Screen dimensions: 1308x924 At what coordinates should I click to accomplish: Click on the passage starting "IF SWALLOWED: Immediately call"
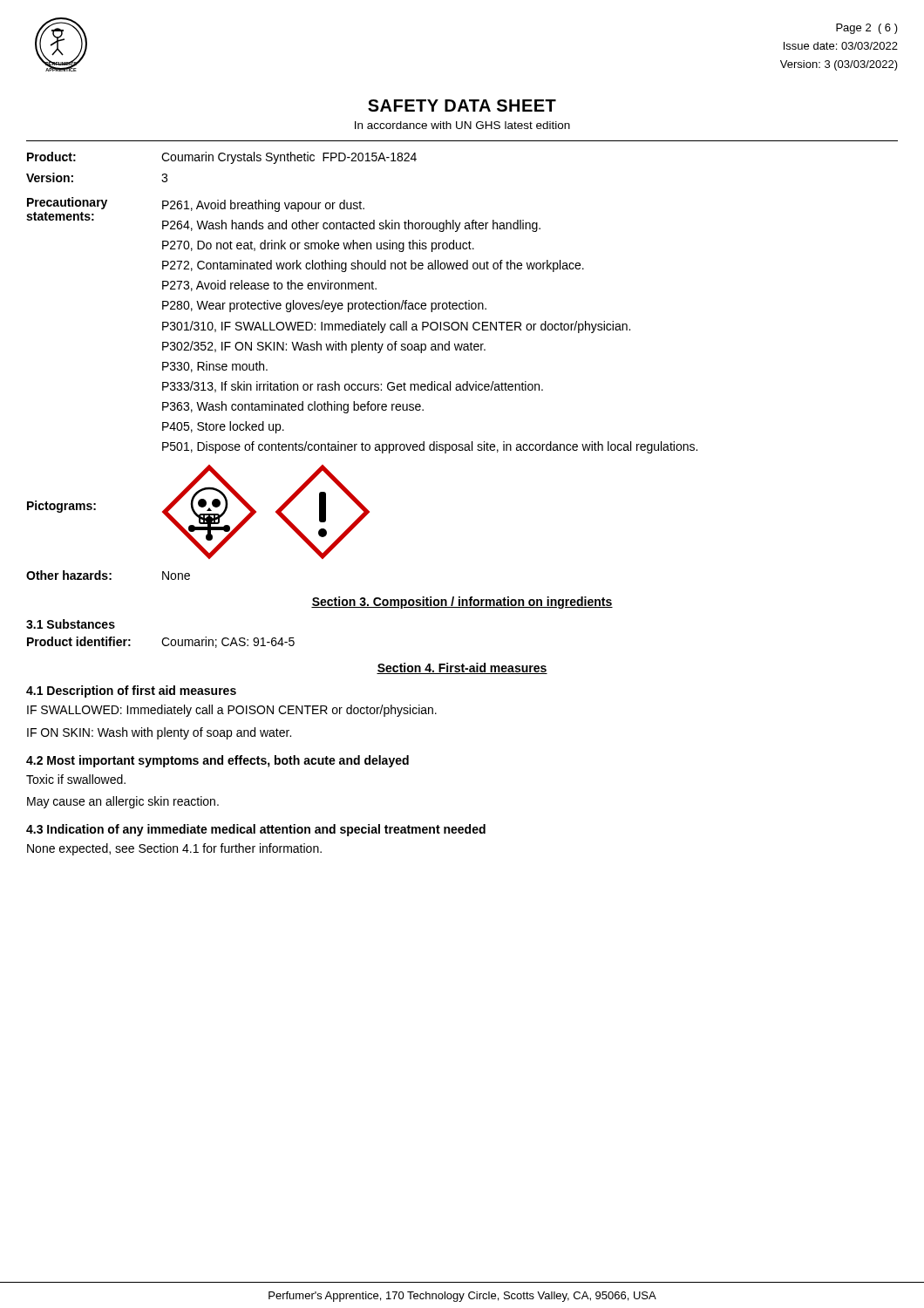tap(232, 710)
